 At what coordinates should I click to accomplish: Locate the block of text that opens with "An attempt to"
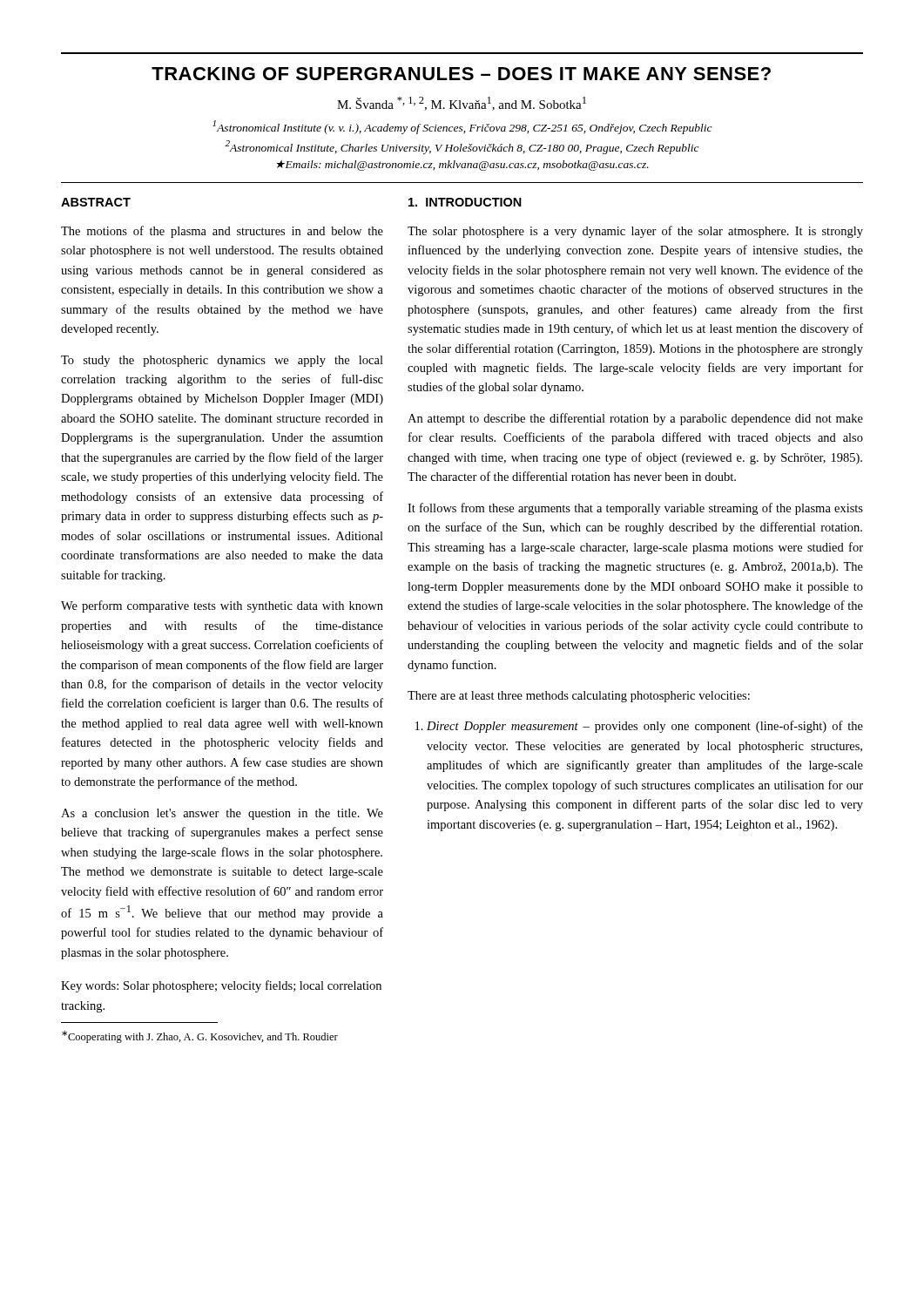click(x=635, y=448)
